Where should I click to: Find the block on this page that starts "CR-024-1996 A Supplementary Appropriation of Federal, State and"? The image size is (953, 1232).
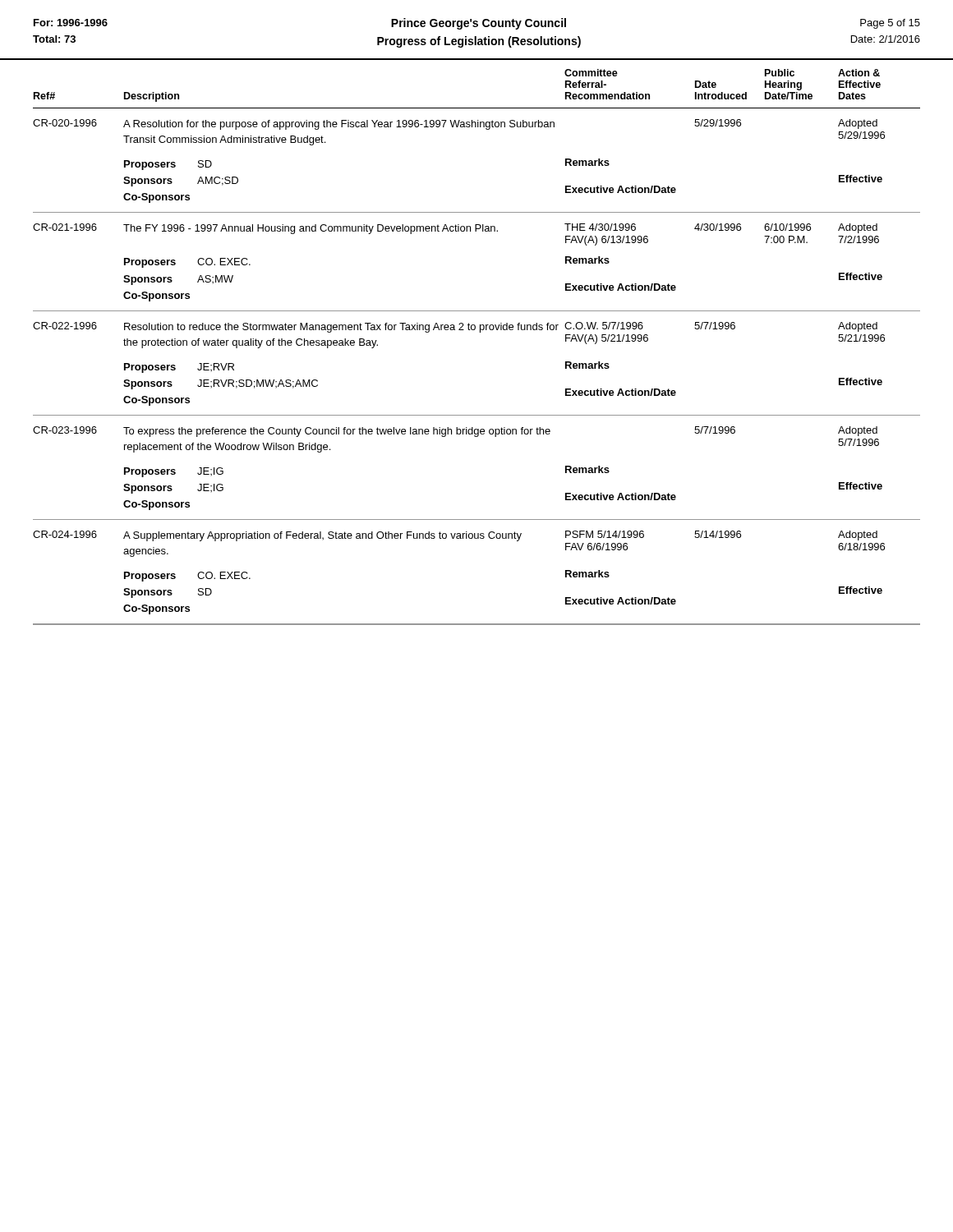pos(455,536)
